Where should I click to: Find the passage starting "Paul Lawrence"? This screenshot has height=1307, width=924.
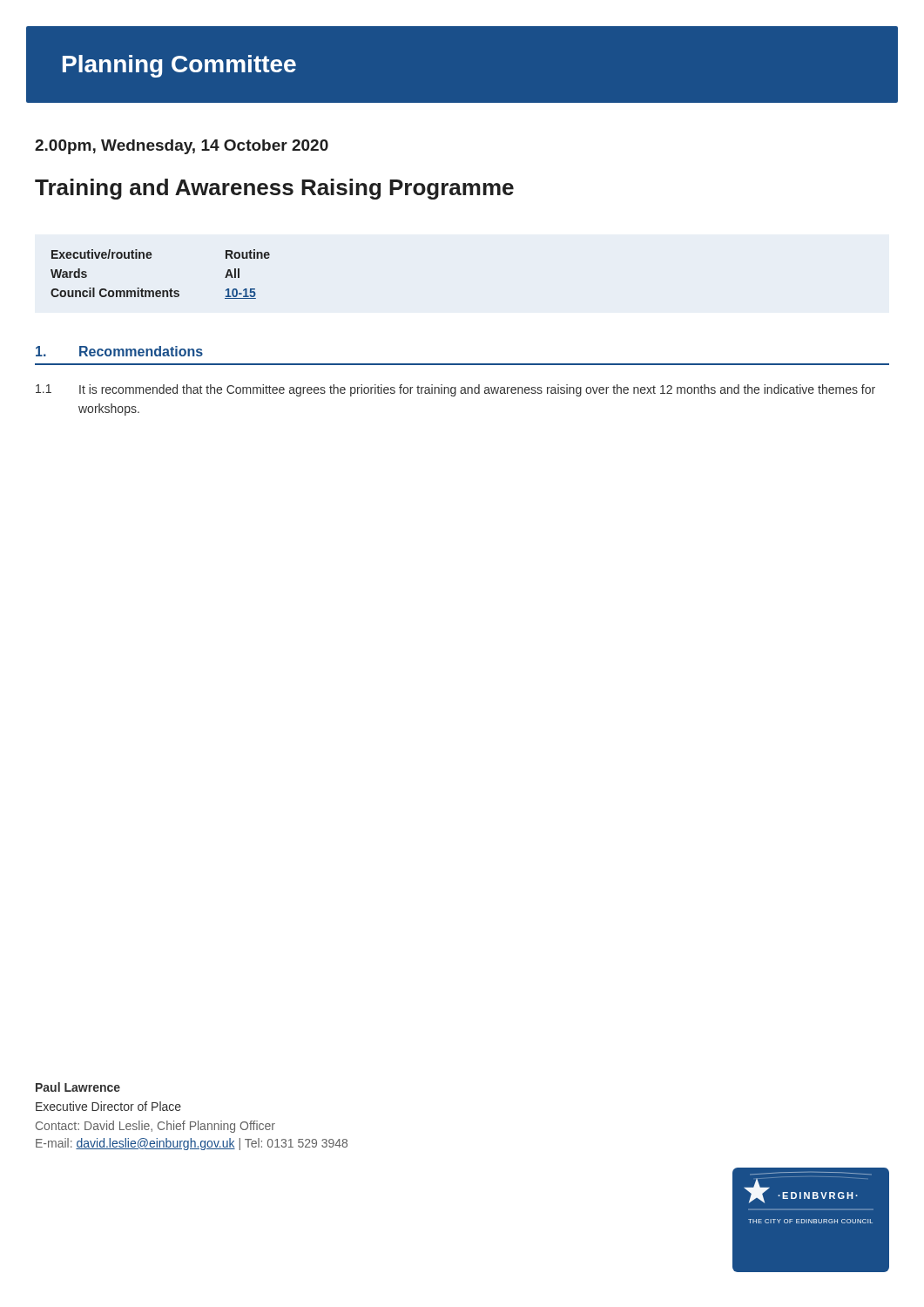click(78, 1087)
